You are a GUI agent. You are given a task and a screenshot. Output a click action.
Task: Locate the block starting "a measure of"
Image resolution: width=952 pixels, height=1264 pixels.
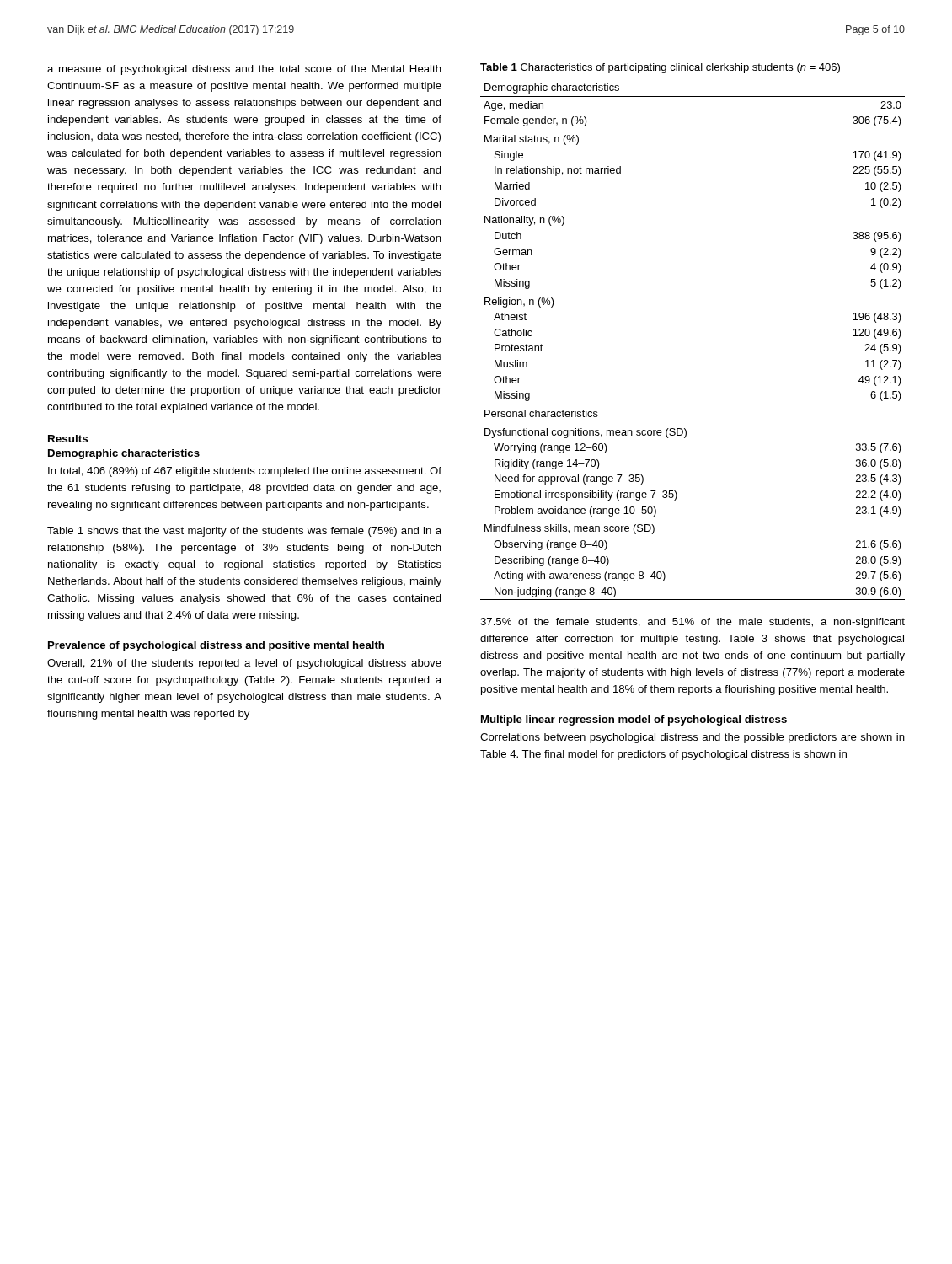244,238
